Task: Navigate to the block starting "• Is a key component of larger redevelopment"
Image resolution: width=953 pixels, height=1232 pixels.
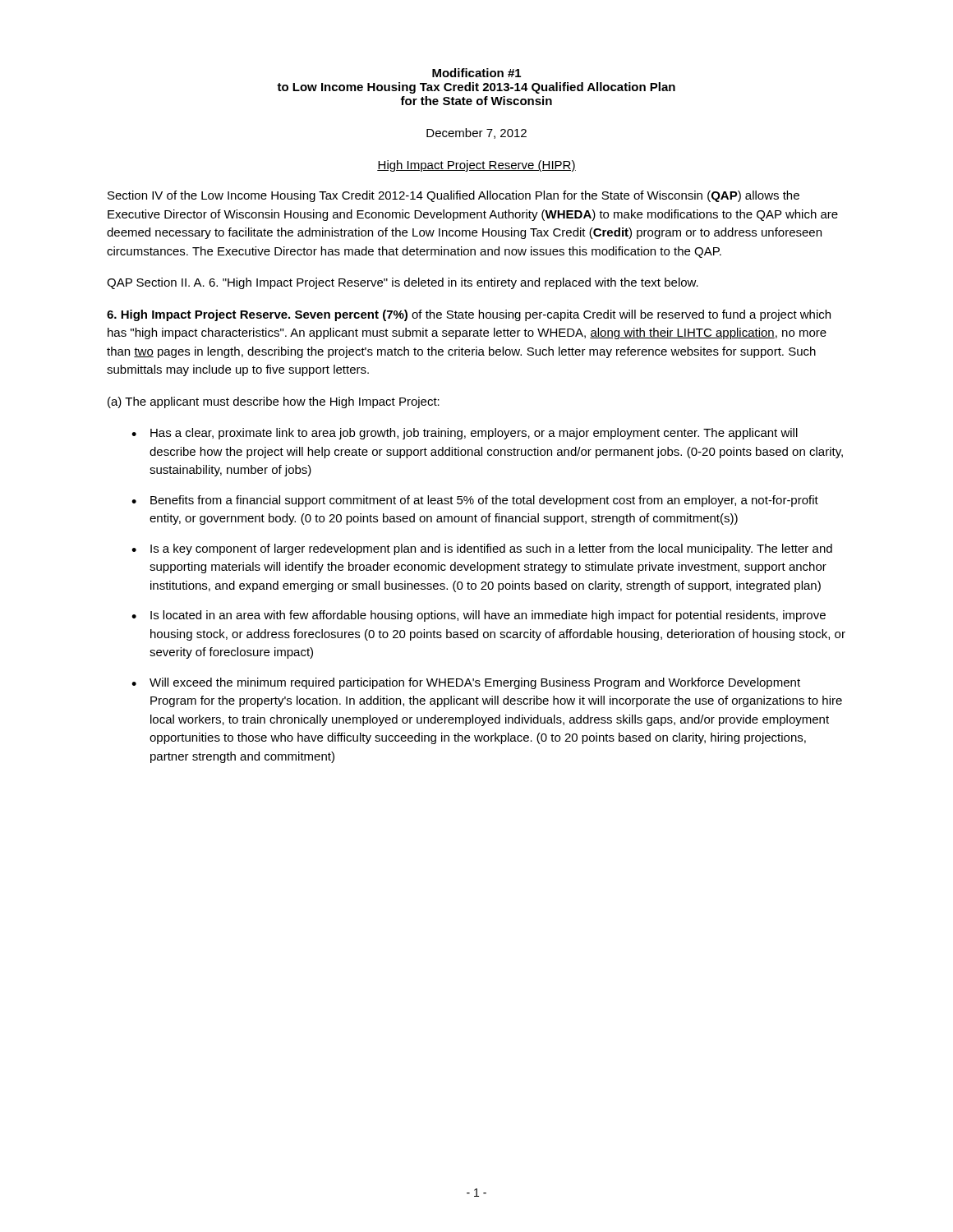Action: pyautogui.click(x=489, y=567)
